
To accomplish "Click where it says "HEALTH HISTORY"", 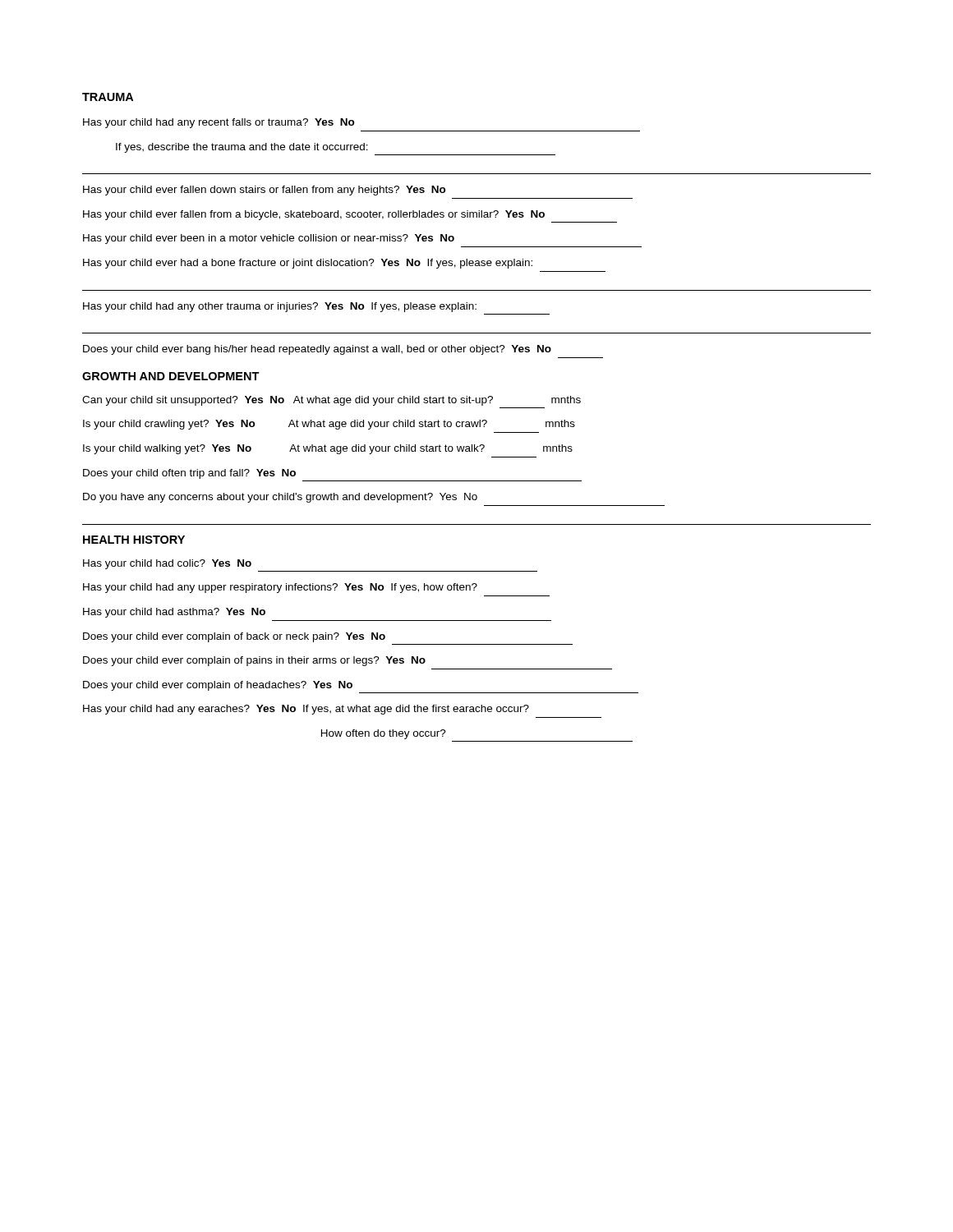I will [x=134, y=539].
